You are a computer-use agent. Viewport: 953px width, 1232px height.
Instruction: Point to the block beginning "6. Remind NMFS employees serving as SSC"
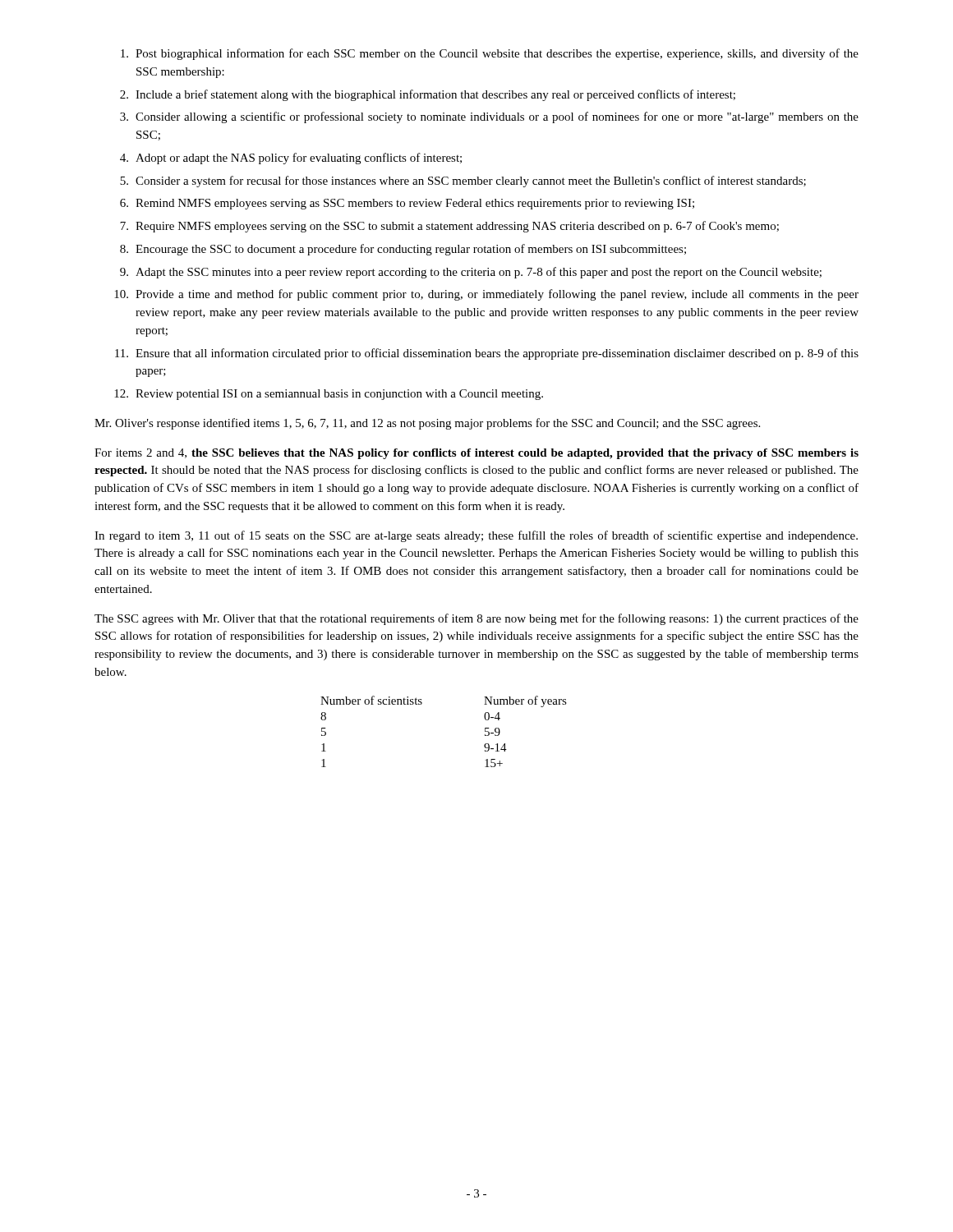pyautogui.click(x=476, y=204)
